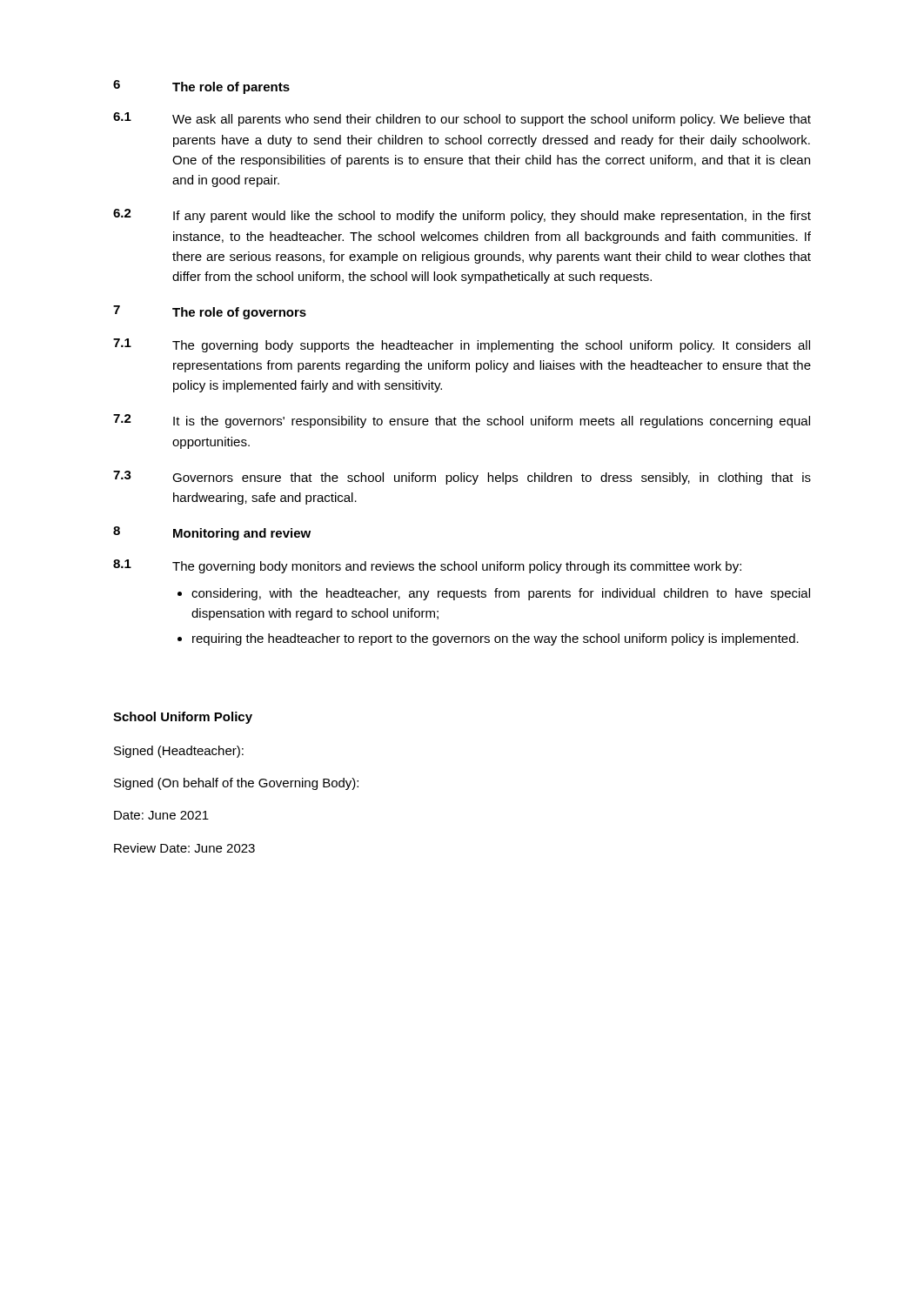Select the region starting "2 It is the governors' responsibility to"
Viewport: 924px width, 1305px height.
pyautogui.click(x=462, y=431)
